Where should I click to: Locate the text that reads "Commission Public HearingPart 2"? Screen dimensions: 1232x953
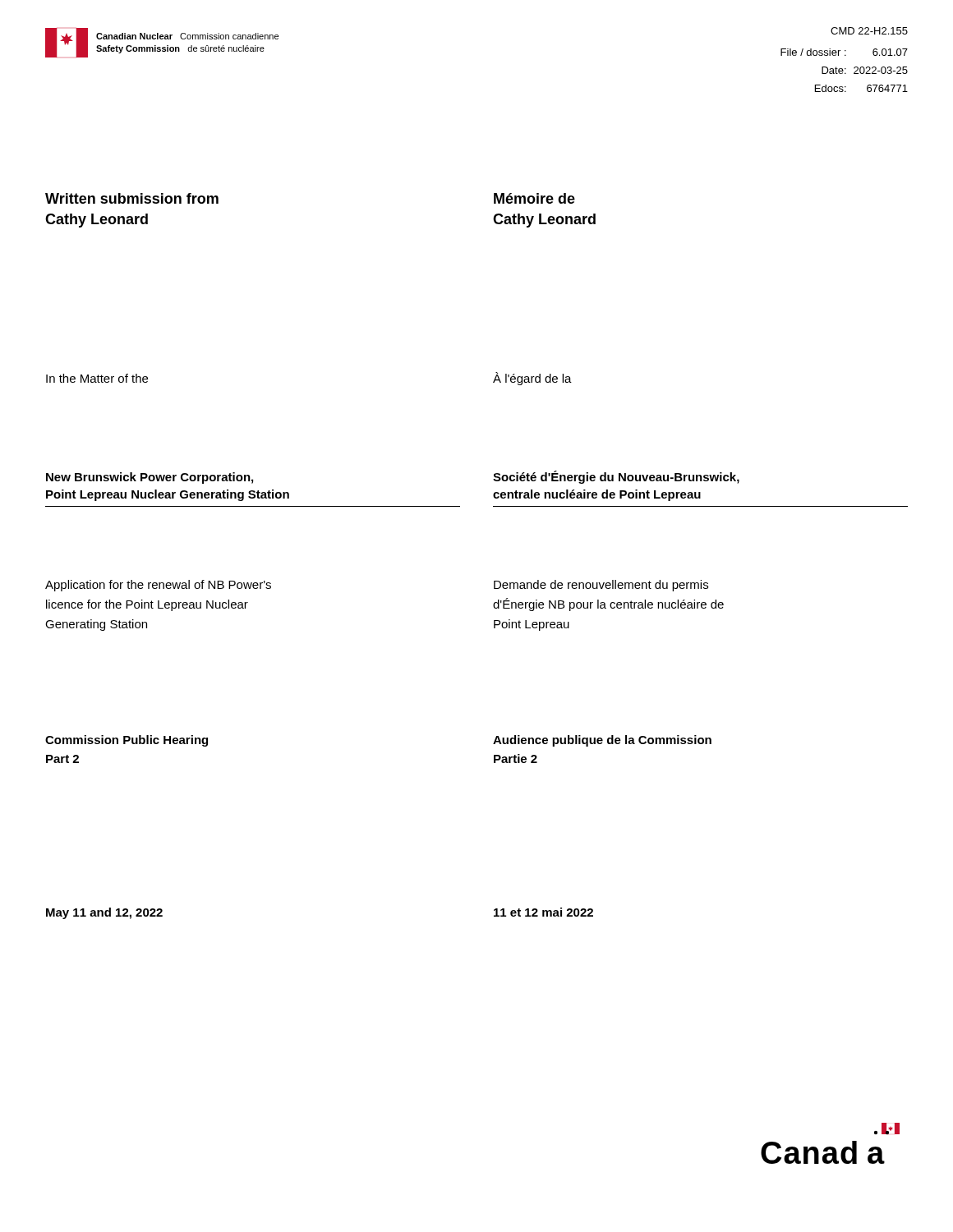[x=127, y=749]
